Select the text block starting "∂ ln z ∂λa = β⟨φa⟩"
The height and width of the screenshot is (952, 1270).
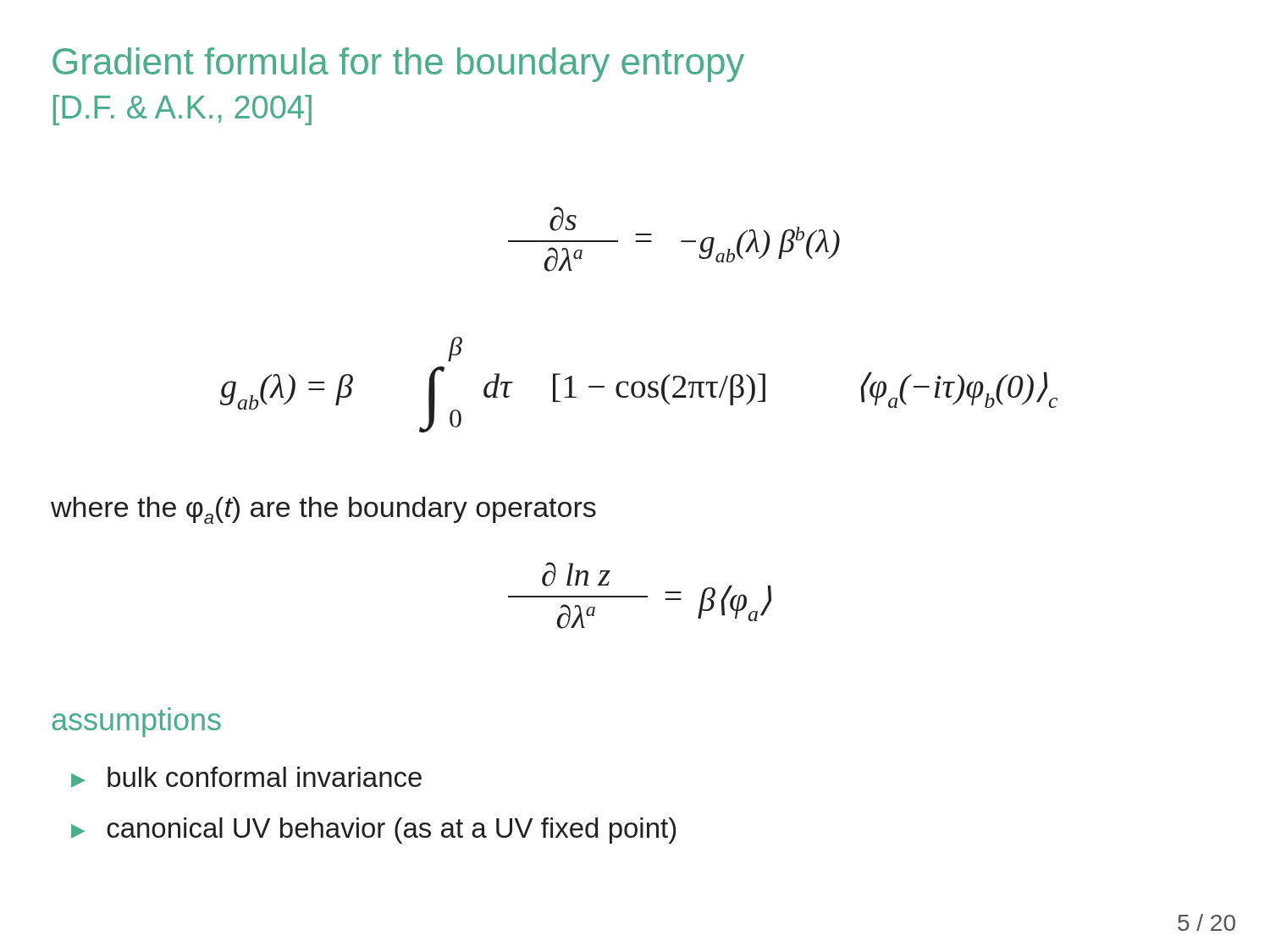click(x=635, y=599)
